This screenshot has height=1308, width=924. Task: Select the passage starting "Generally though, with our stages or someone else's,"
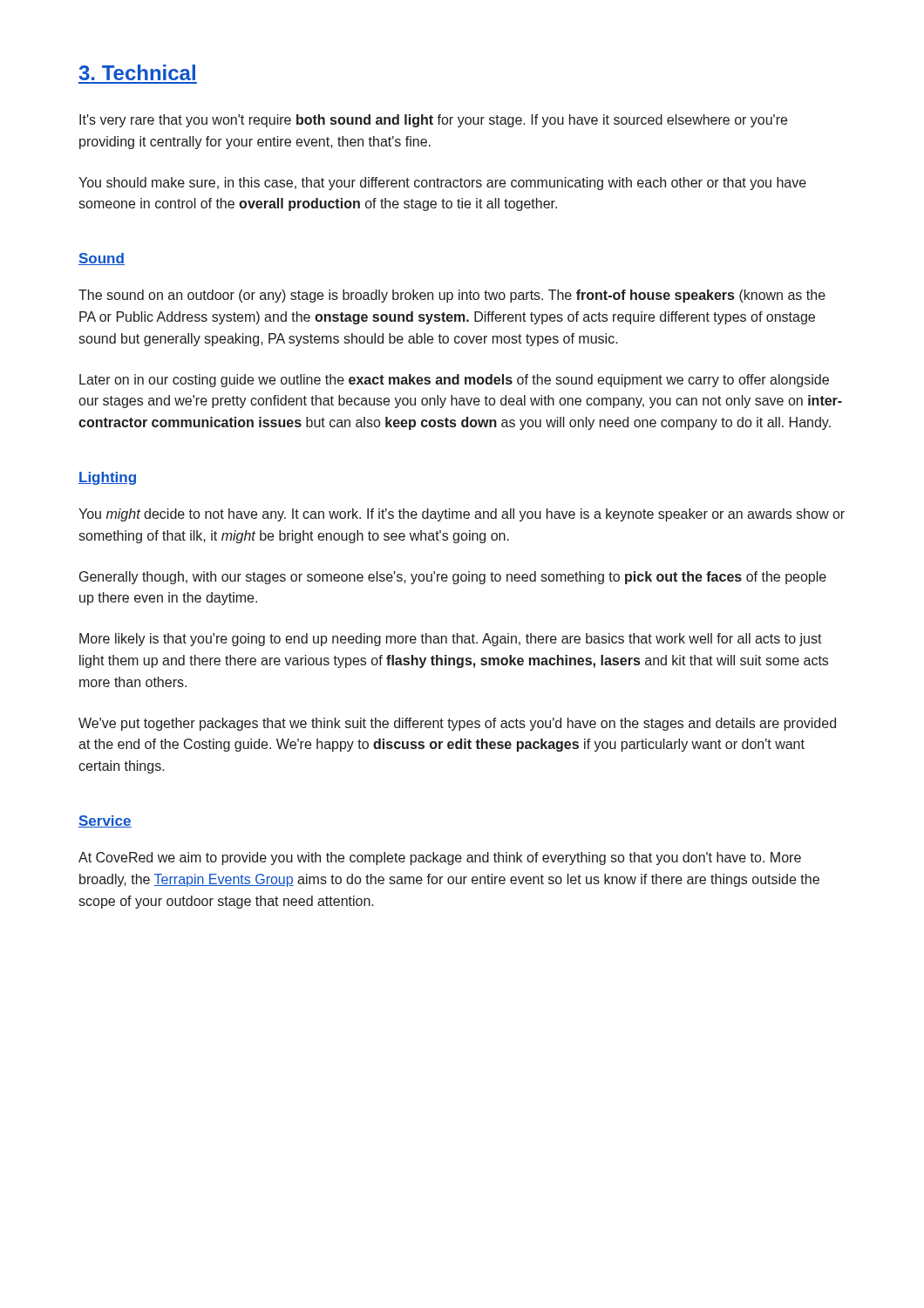[x=452, y=587]
